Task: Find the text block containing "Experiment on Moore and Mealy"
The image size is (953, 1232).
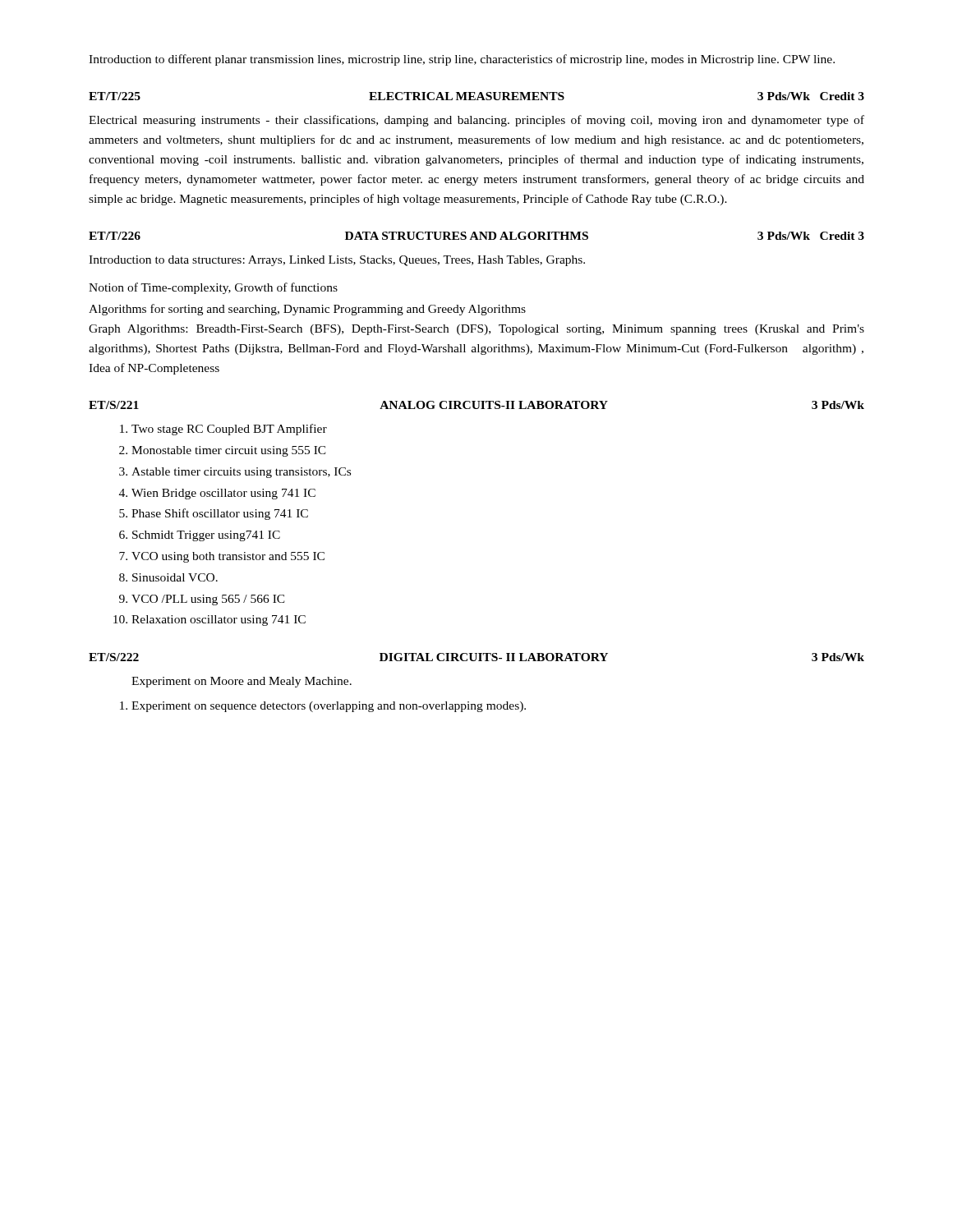Action: click(242, 681)
